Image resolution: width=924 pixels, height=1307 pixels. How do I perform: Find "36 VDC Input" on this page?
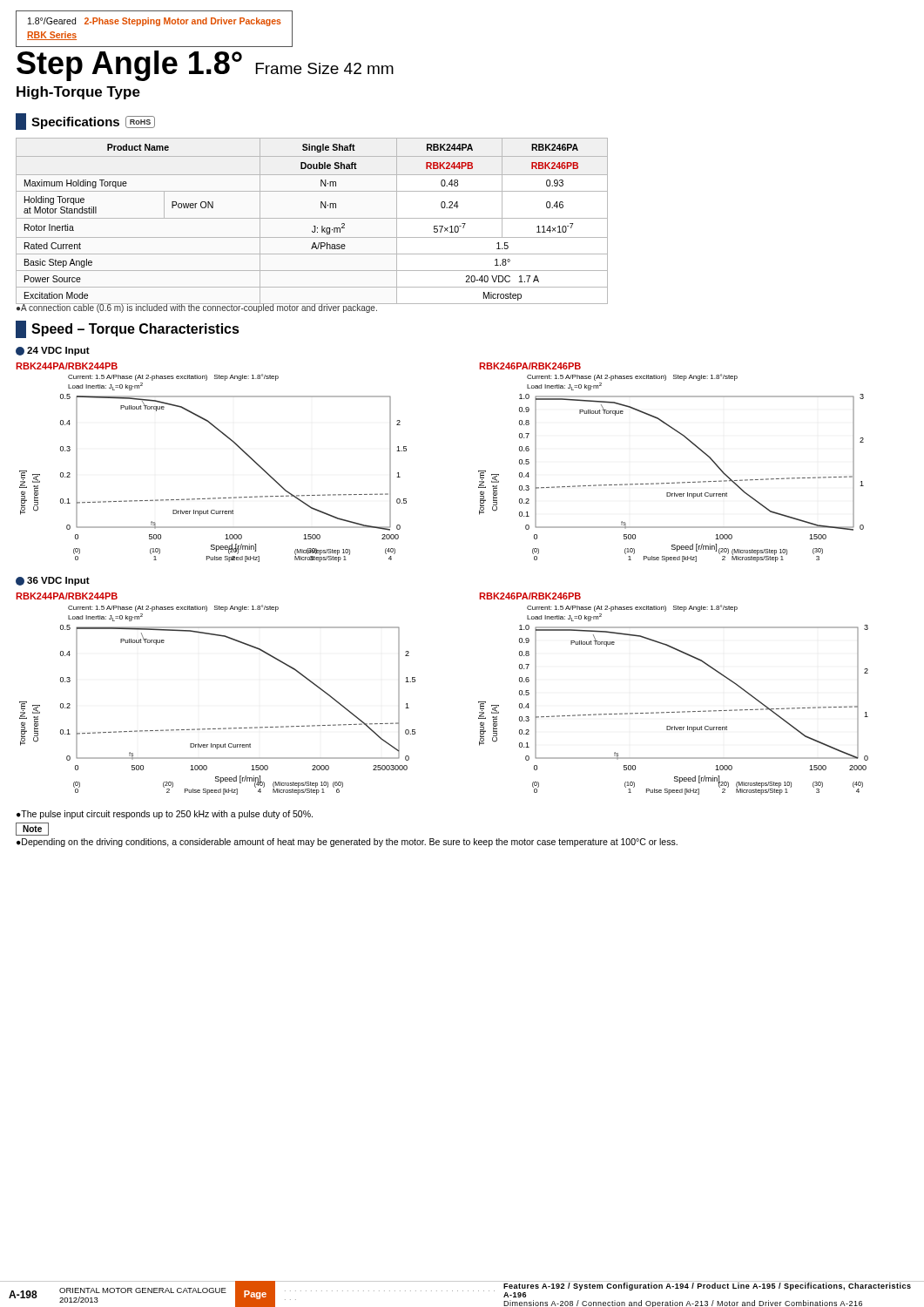click(53, 580)
